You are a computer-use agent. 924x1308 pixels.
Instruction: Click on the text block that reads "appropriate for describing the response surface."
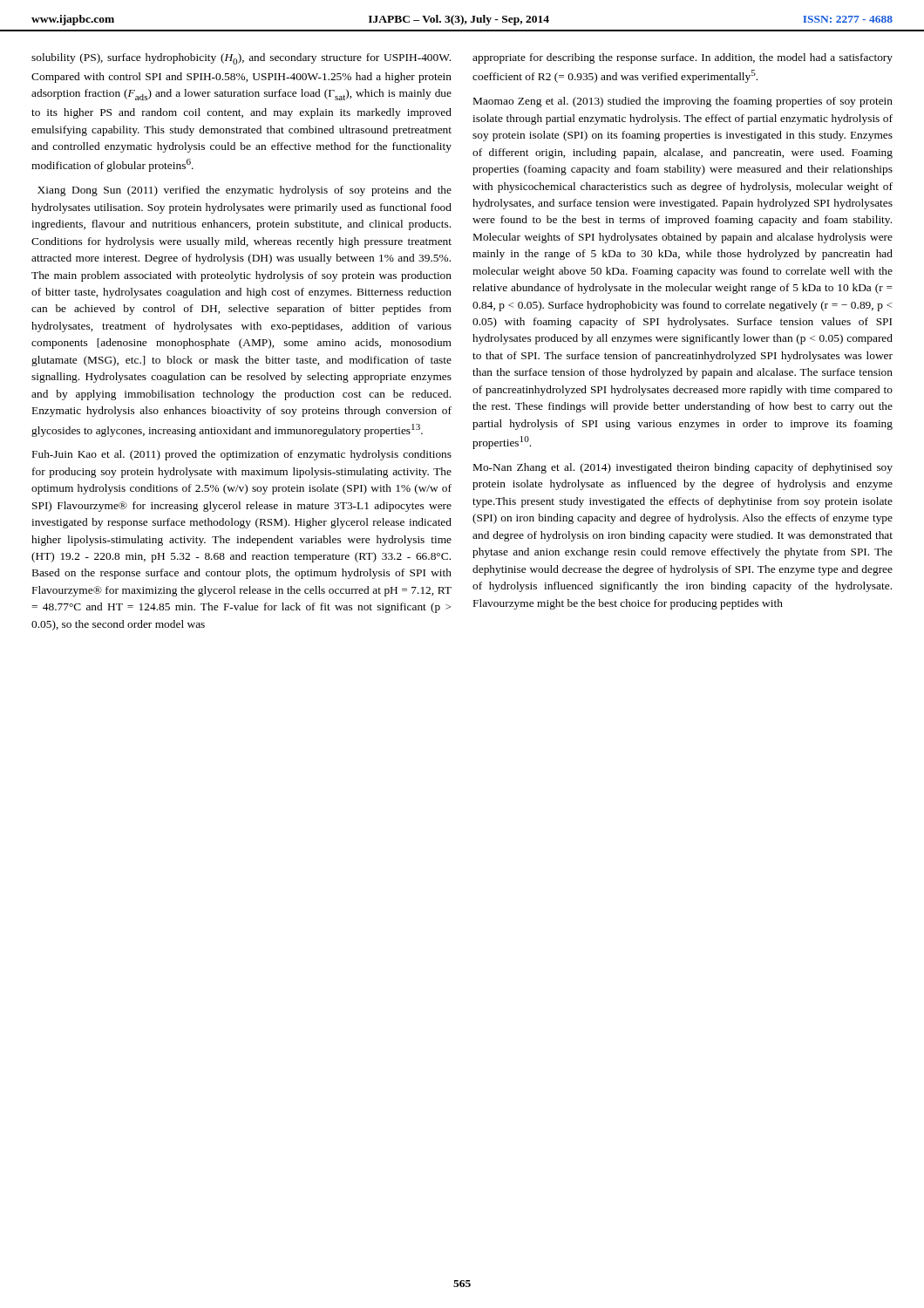[683, 330]
